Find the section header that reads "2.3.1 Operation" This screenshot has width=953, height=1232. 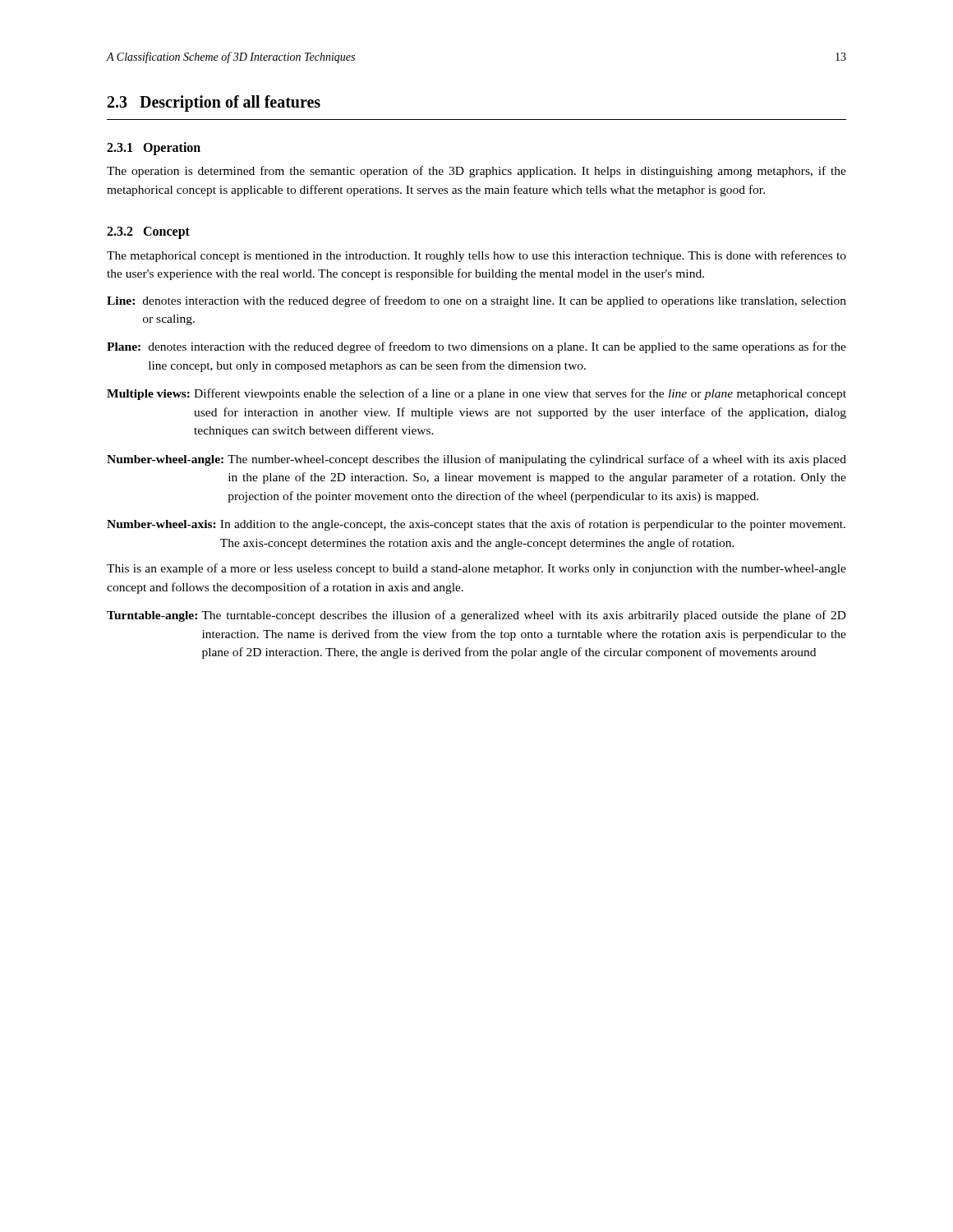(x=154, y=149)
